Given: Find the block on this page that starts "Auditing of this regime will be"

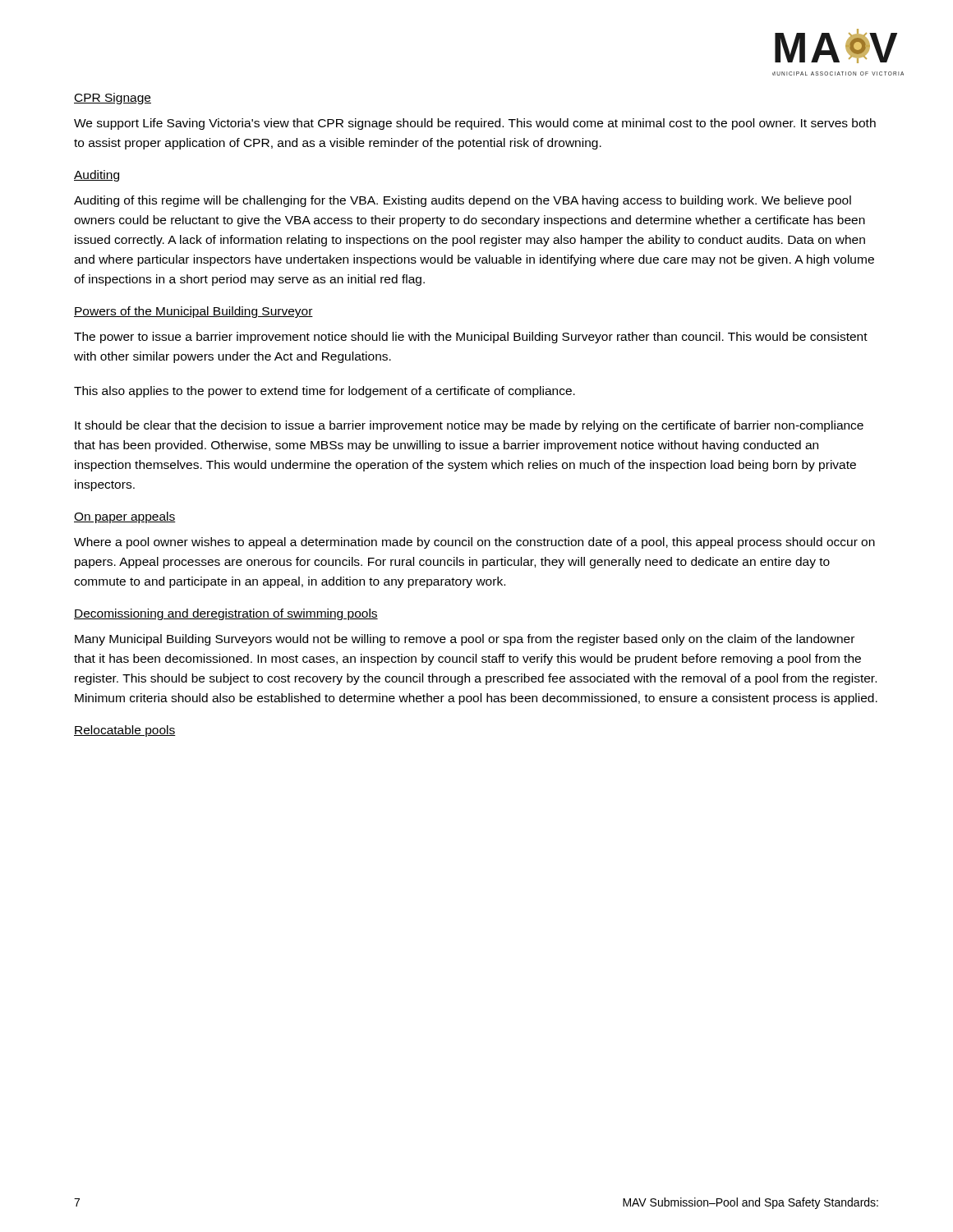Looking at the screenshot, I should click(x=474, y=240).
